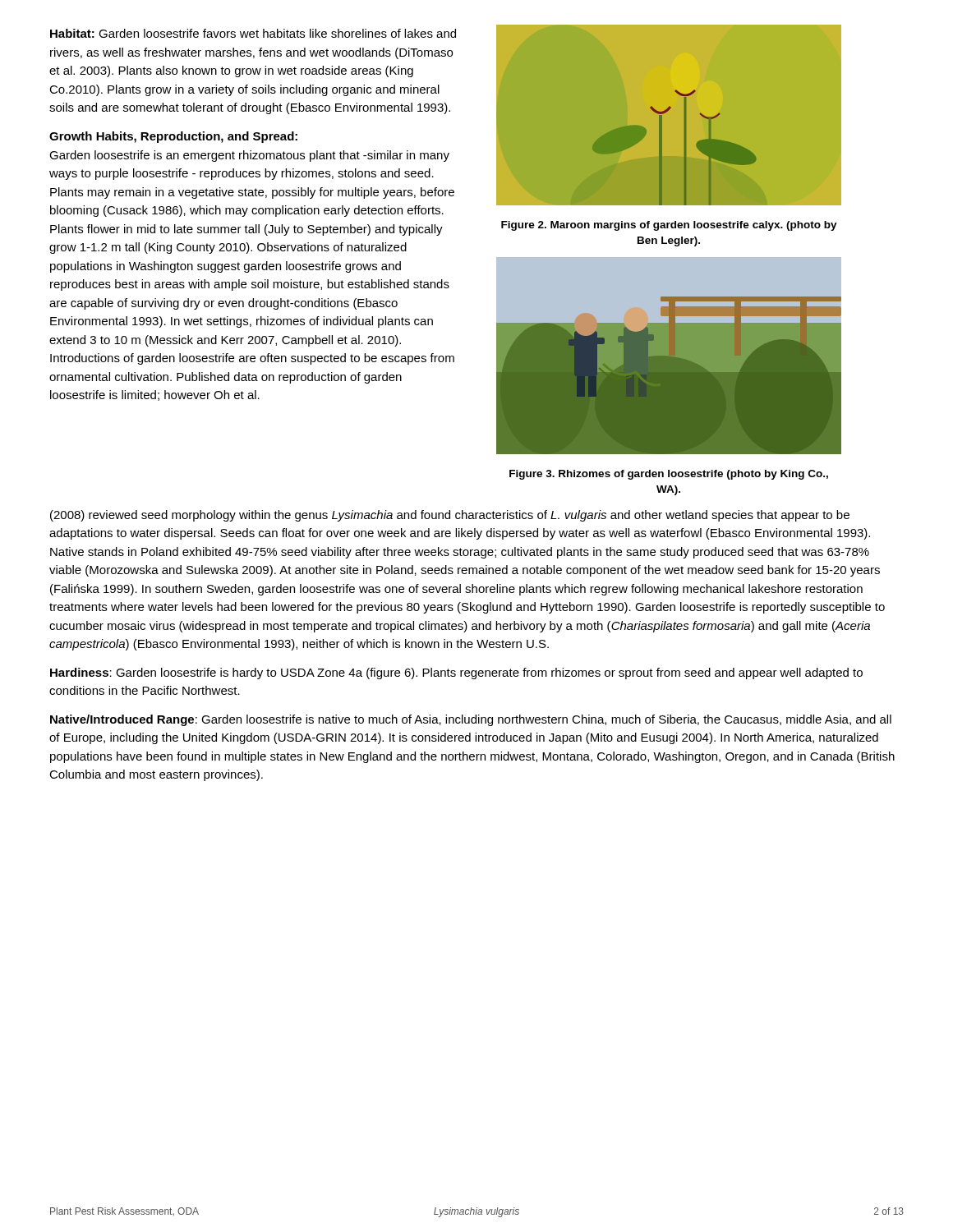The image size is (953, 1232).
Task: Navigate to the region starting "Habitat: Garden loosestrife"
Action: tap(253, 70)
